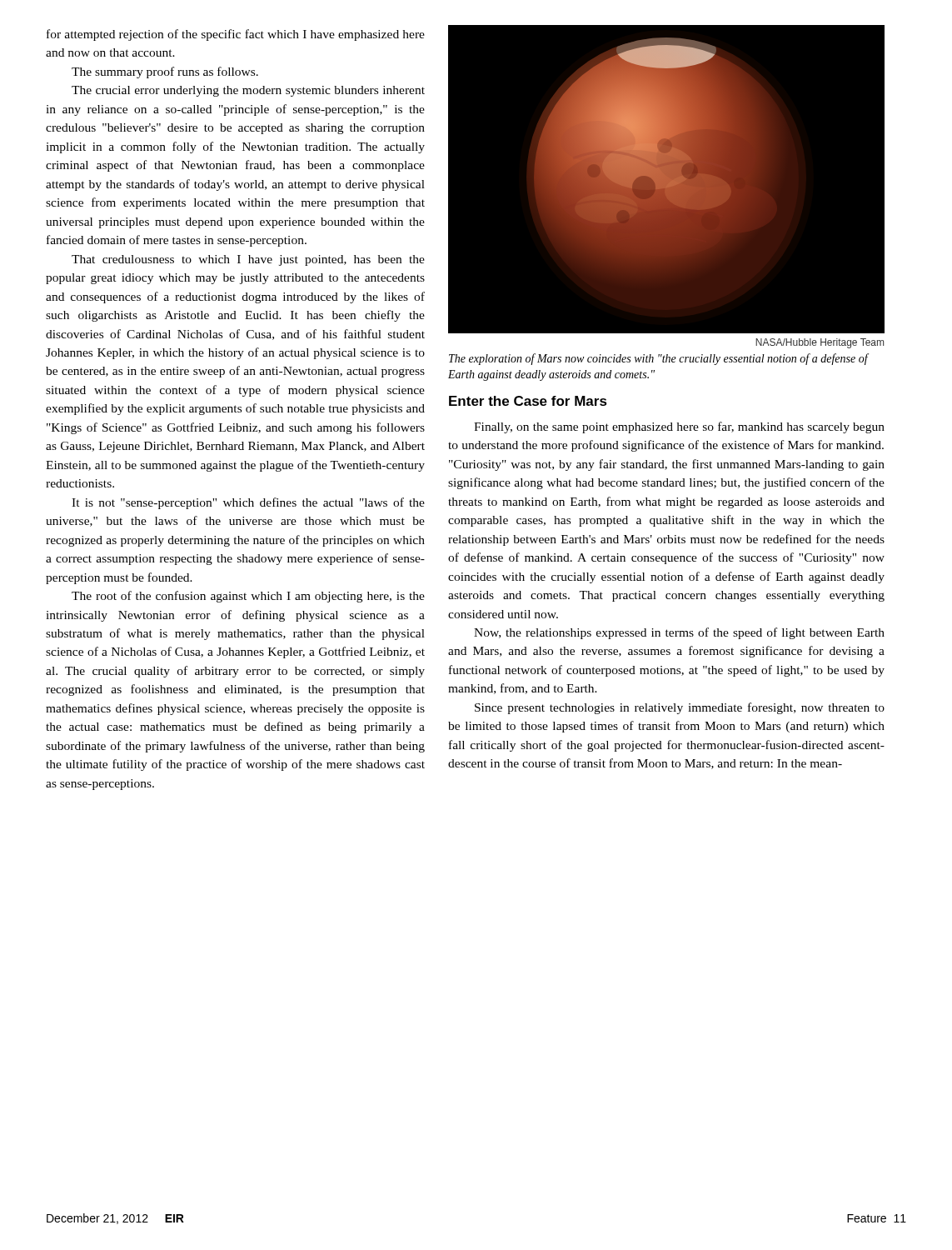Screen dimensions: 1250x952
Task: Locate the block of text that opens with "for attempted rejection of the specific fact which"
Action: (235, 409)
